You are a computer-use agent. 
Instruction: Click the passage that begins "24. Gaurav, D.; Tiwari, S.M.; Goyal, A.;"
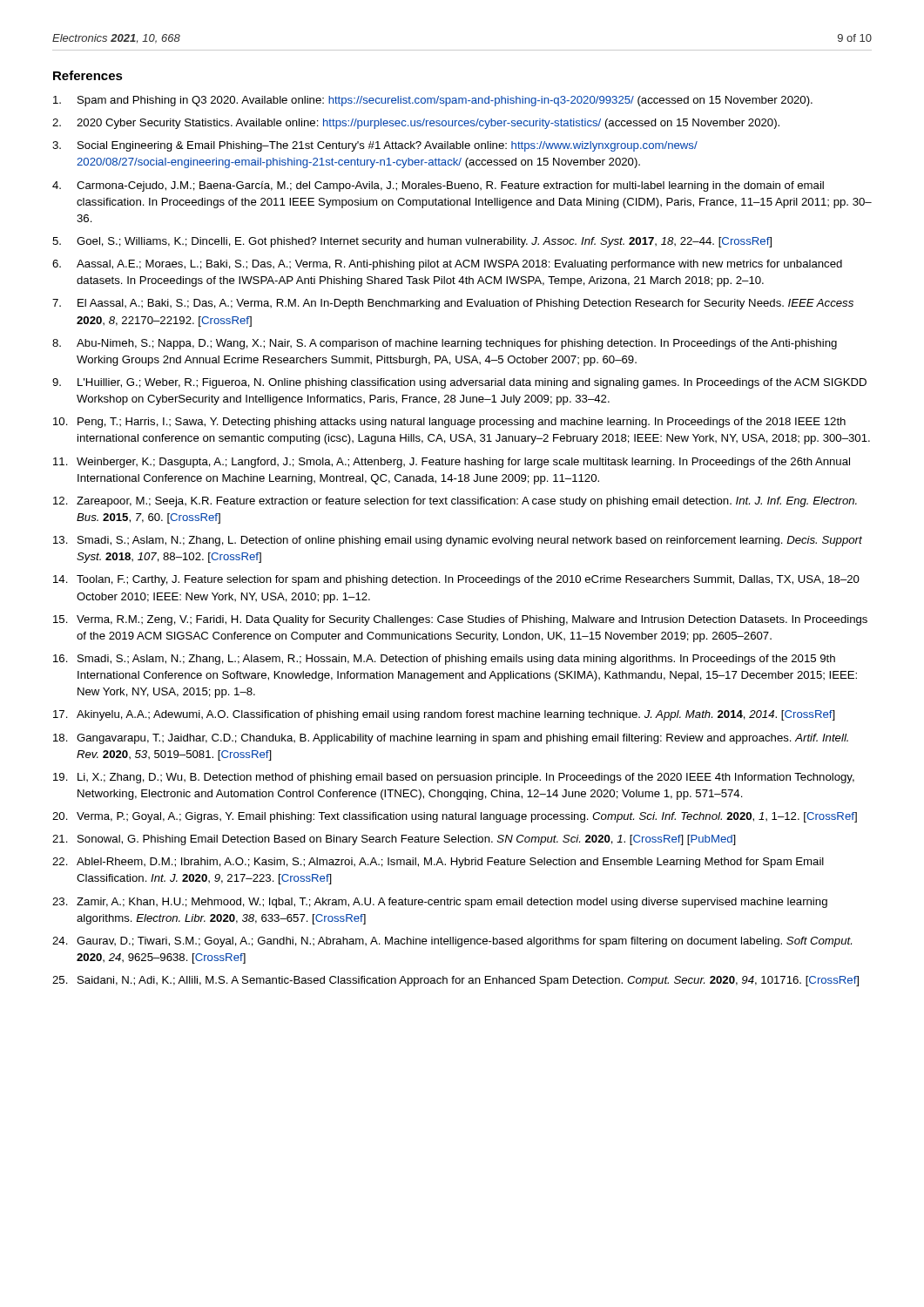[x=462, y=949]
